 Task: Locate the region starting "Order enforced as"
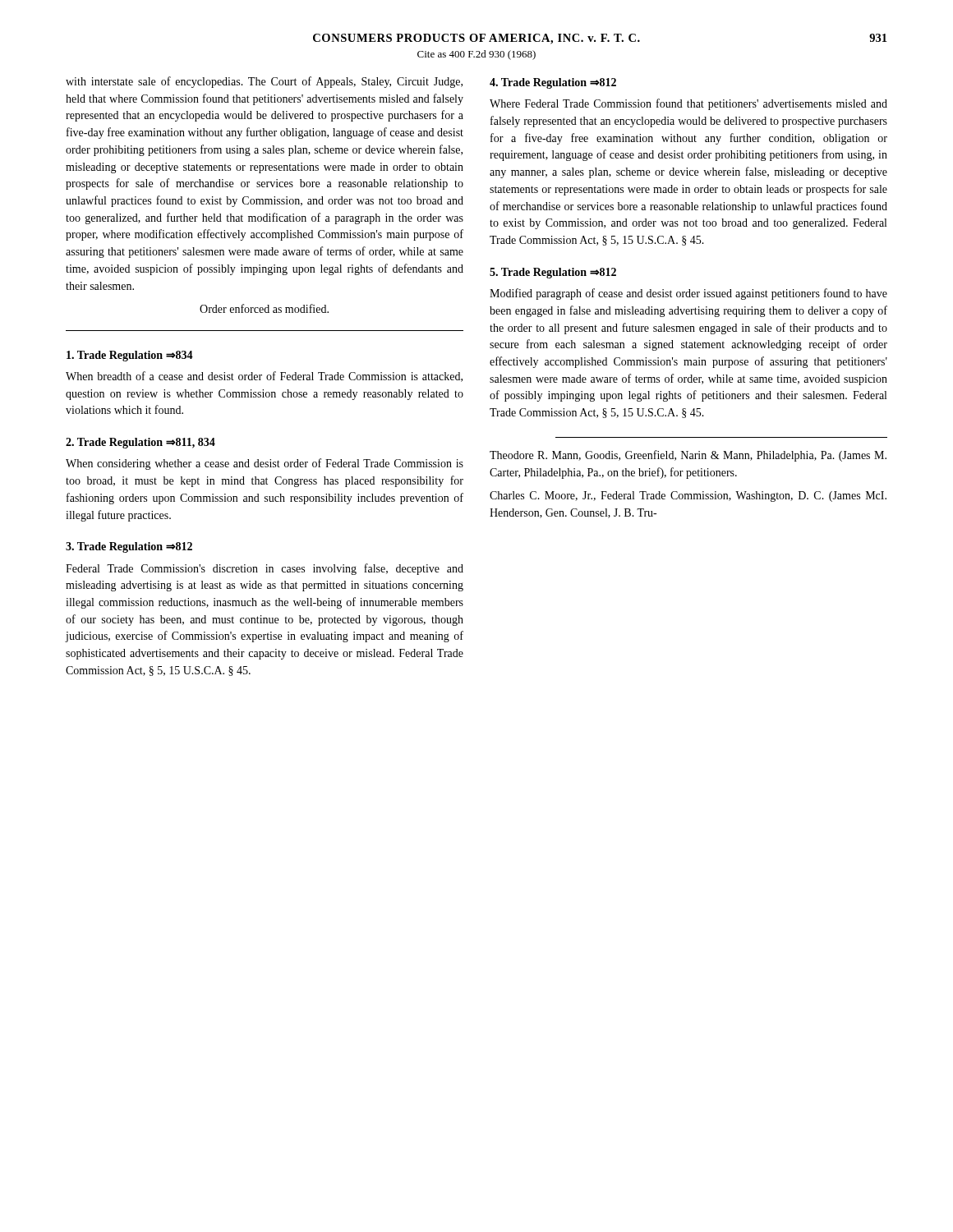coord(265,309)
